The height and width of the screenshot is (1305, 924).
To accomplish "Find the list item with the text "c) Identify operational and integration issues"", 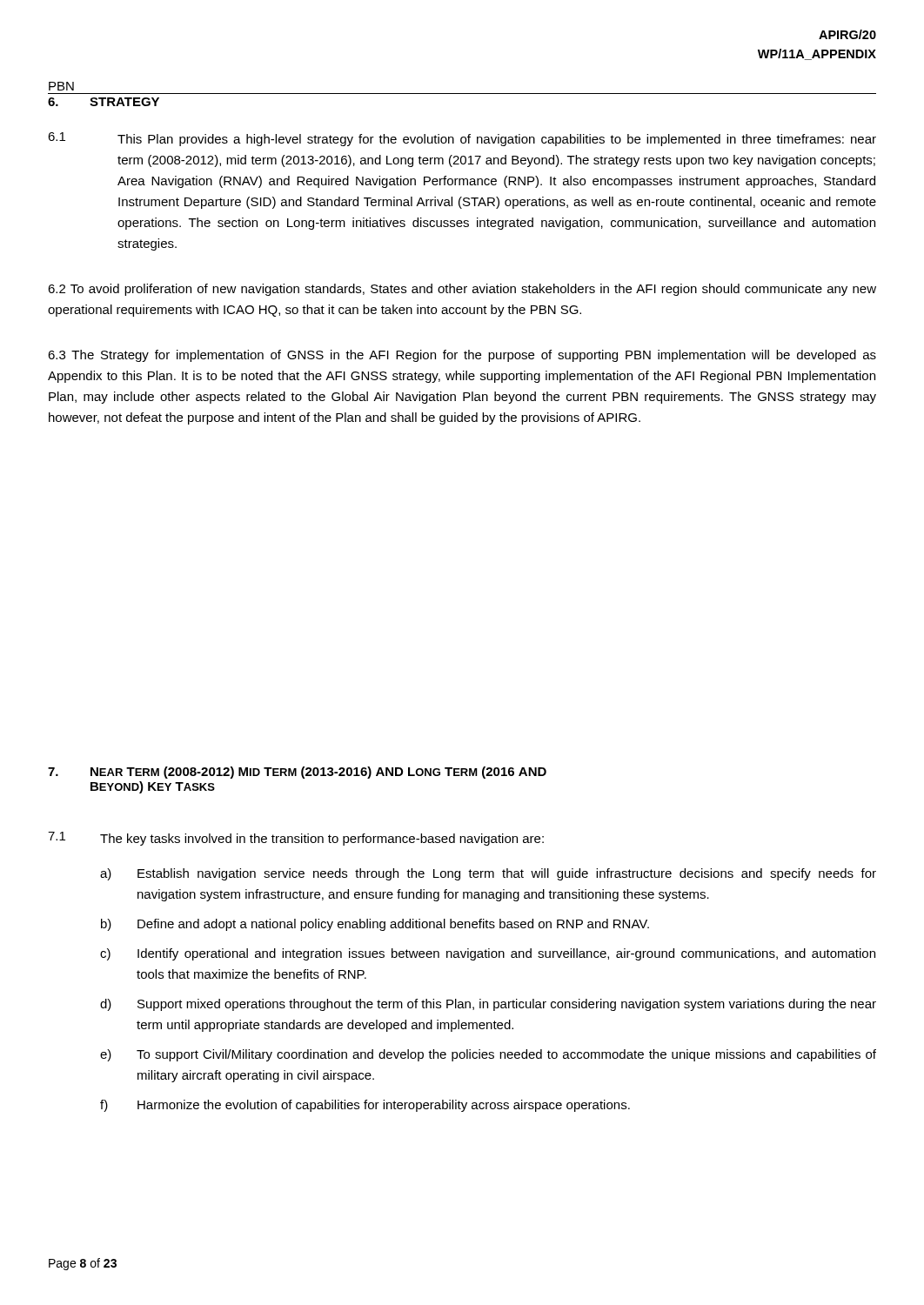I will 488,964.
